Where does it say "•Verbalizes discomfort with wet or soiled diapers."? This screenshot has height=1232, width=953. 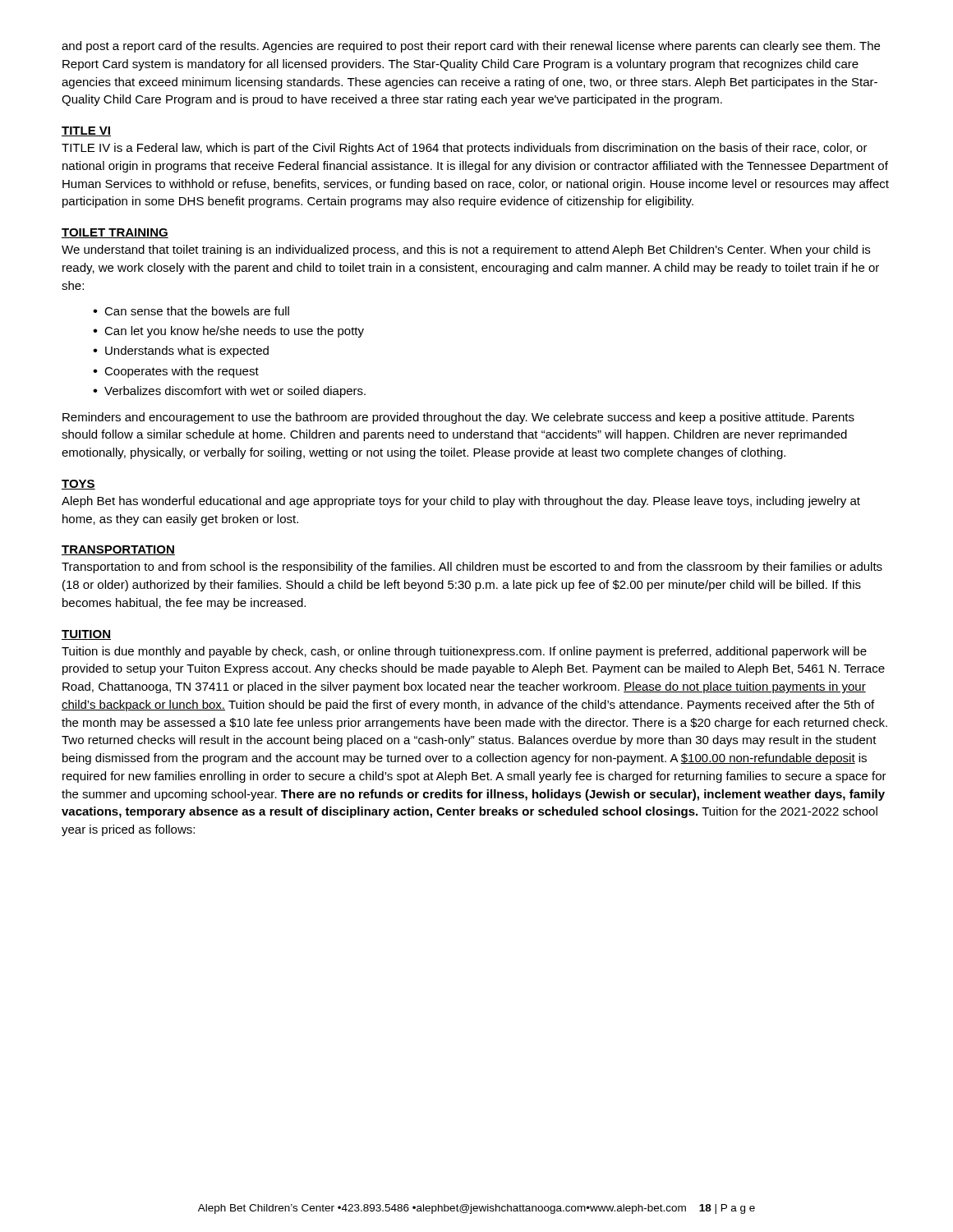tap(230, 391)
